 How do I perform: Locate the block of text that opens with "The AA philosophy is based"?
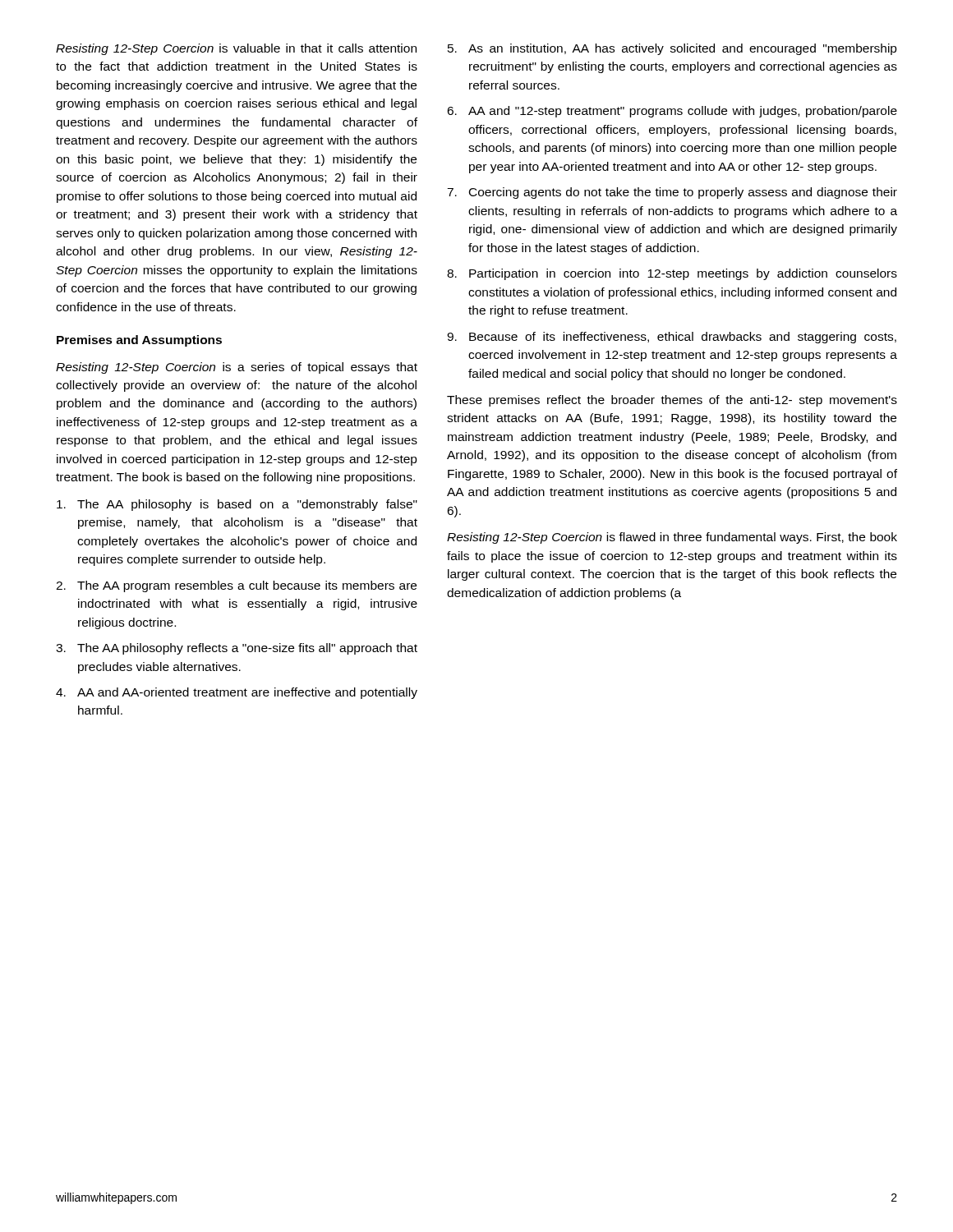click(x=237, y=532)
